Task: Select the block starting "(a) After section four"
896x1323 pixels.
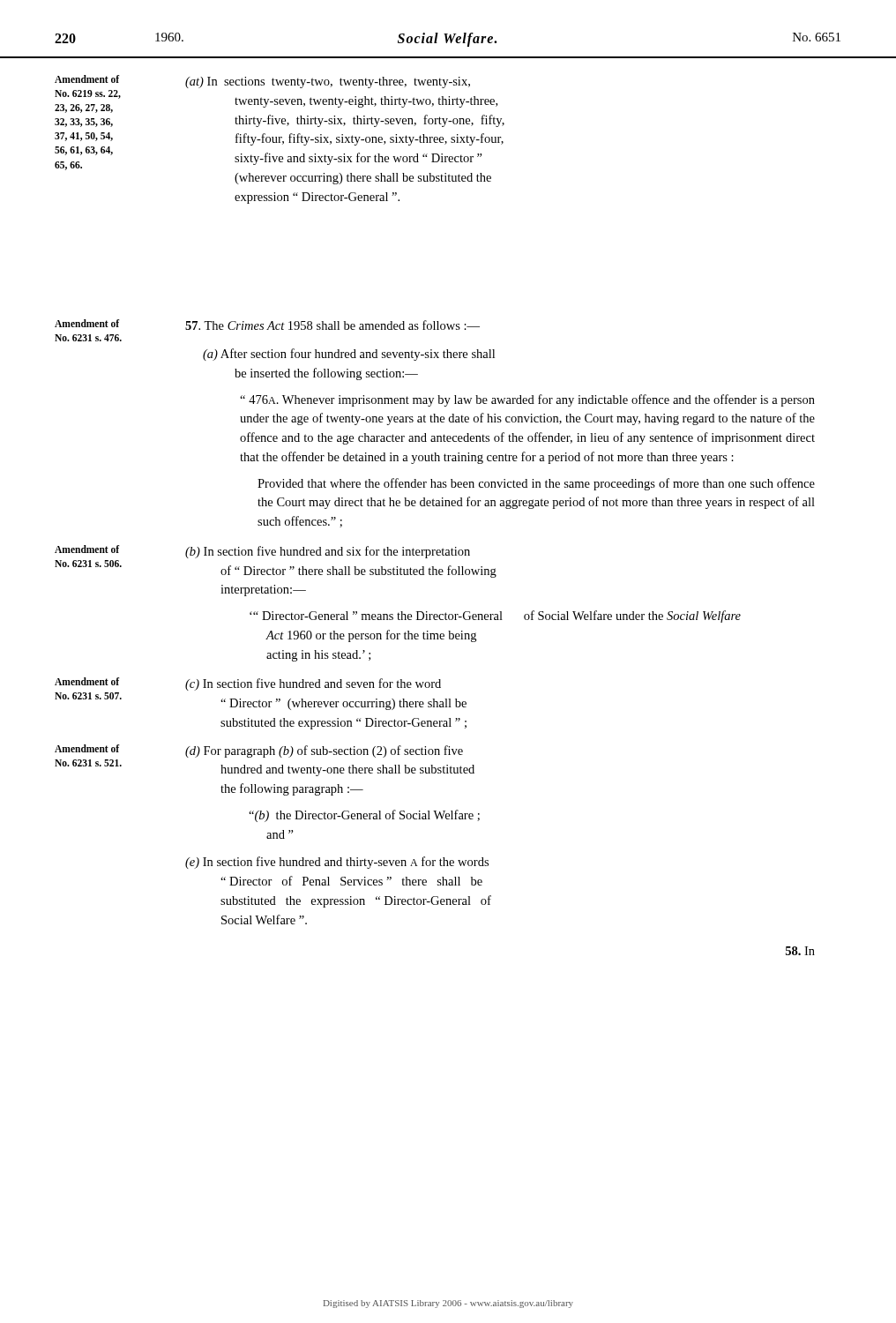Action: point(349,355)
